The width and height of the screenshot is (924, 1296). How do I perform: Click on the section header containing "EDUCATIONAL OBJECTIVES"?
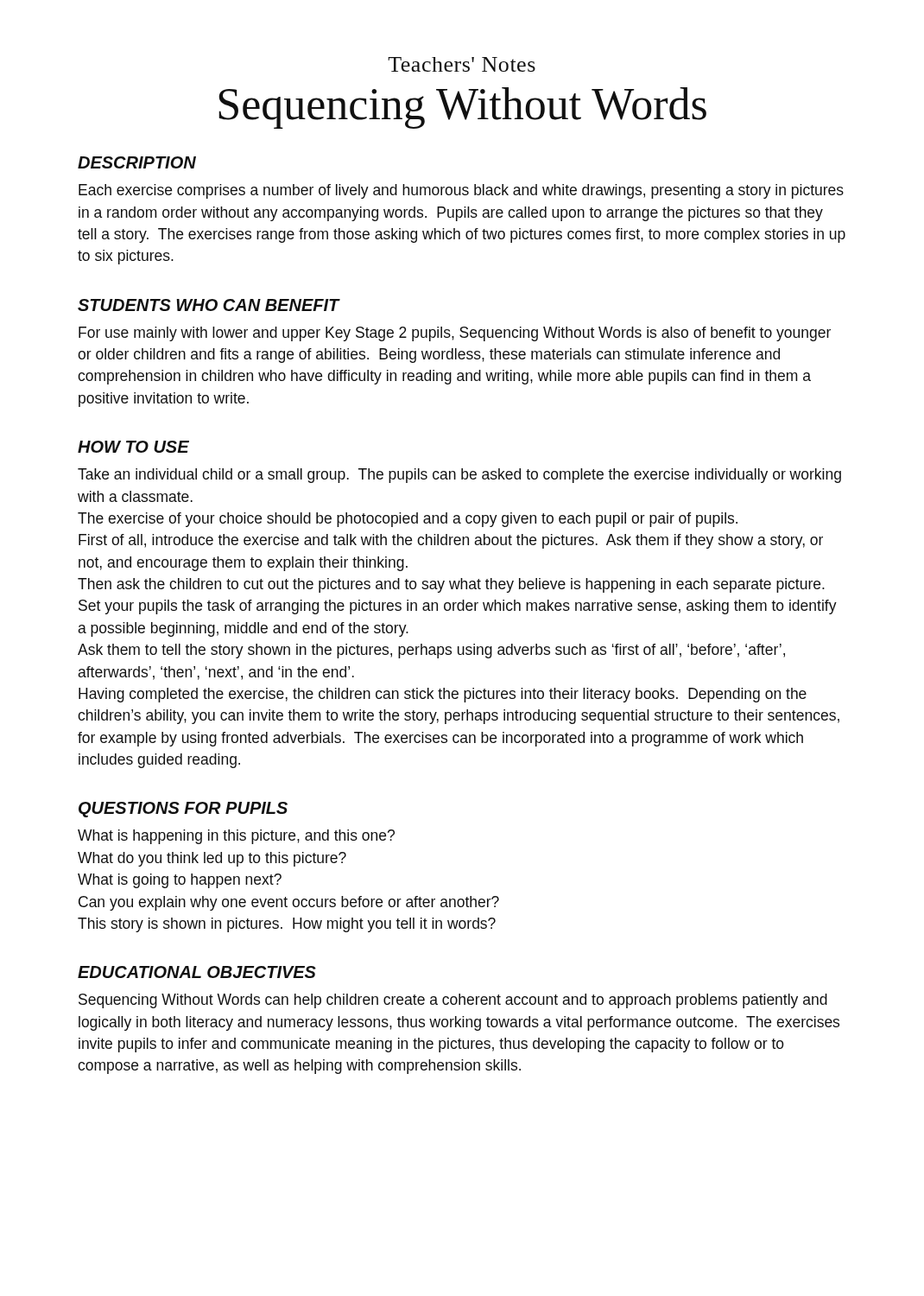tap(197, 972)
